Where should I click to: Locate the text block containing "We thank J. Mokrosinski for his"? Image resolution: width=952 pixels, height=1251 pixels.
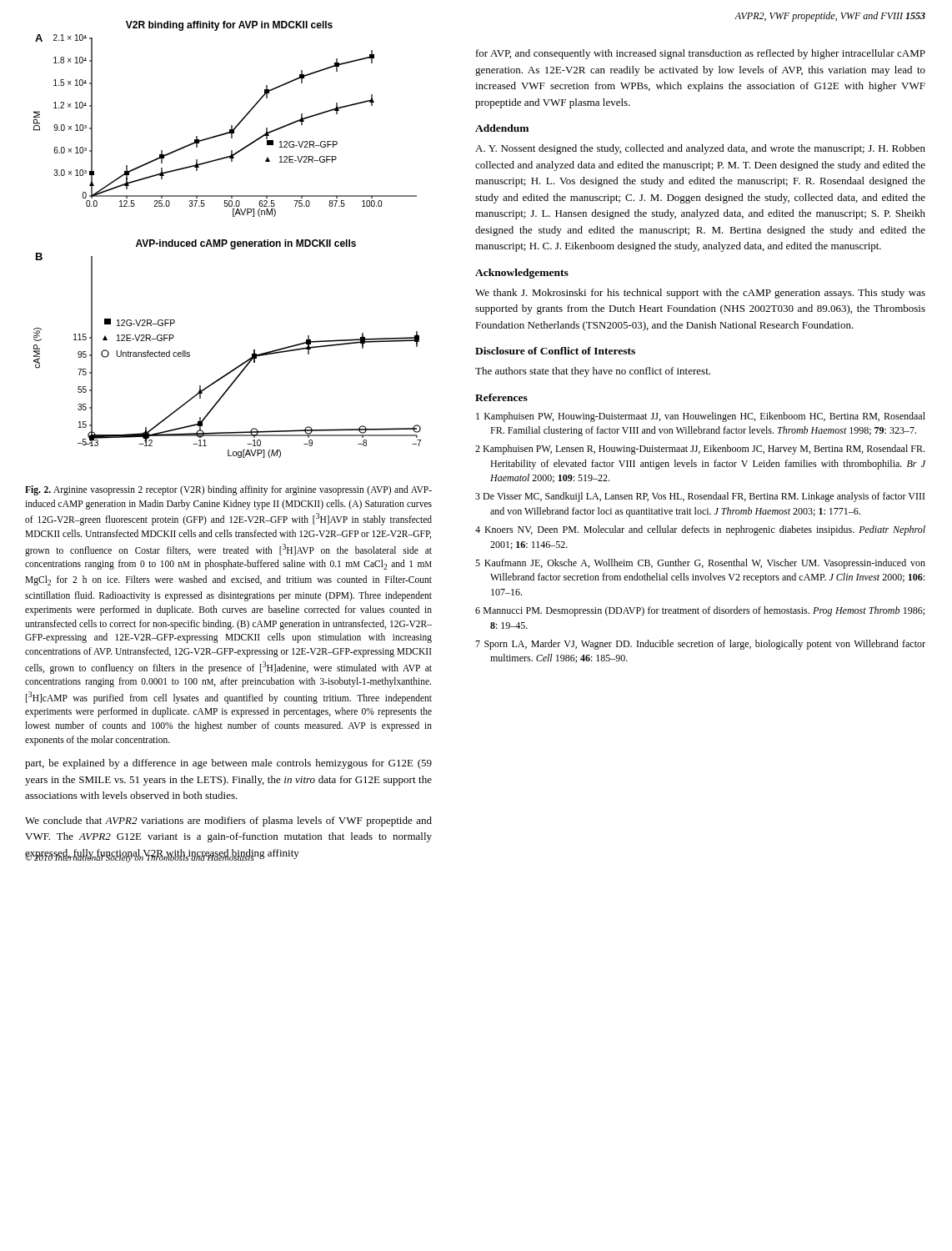coord(700,308)
